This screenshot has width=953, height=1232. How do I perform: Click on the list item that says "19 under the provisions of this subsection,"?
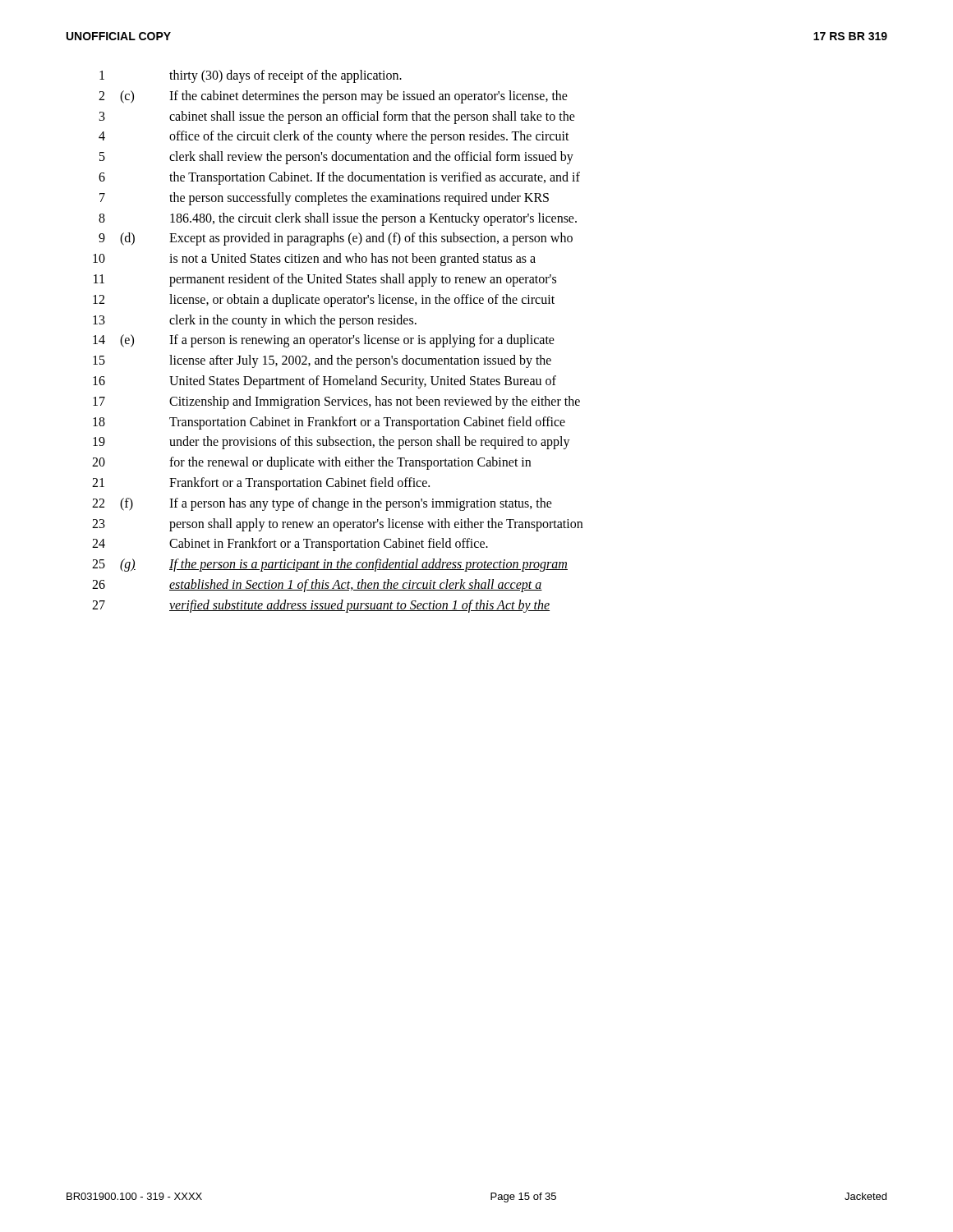click(476, 442)
